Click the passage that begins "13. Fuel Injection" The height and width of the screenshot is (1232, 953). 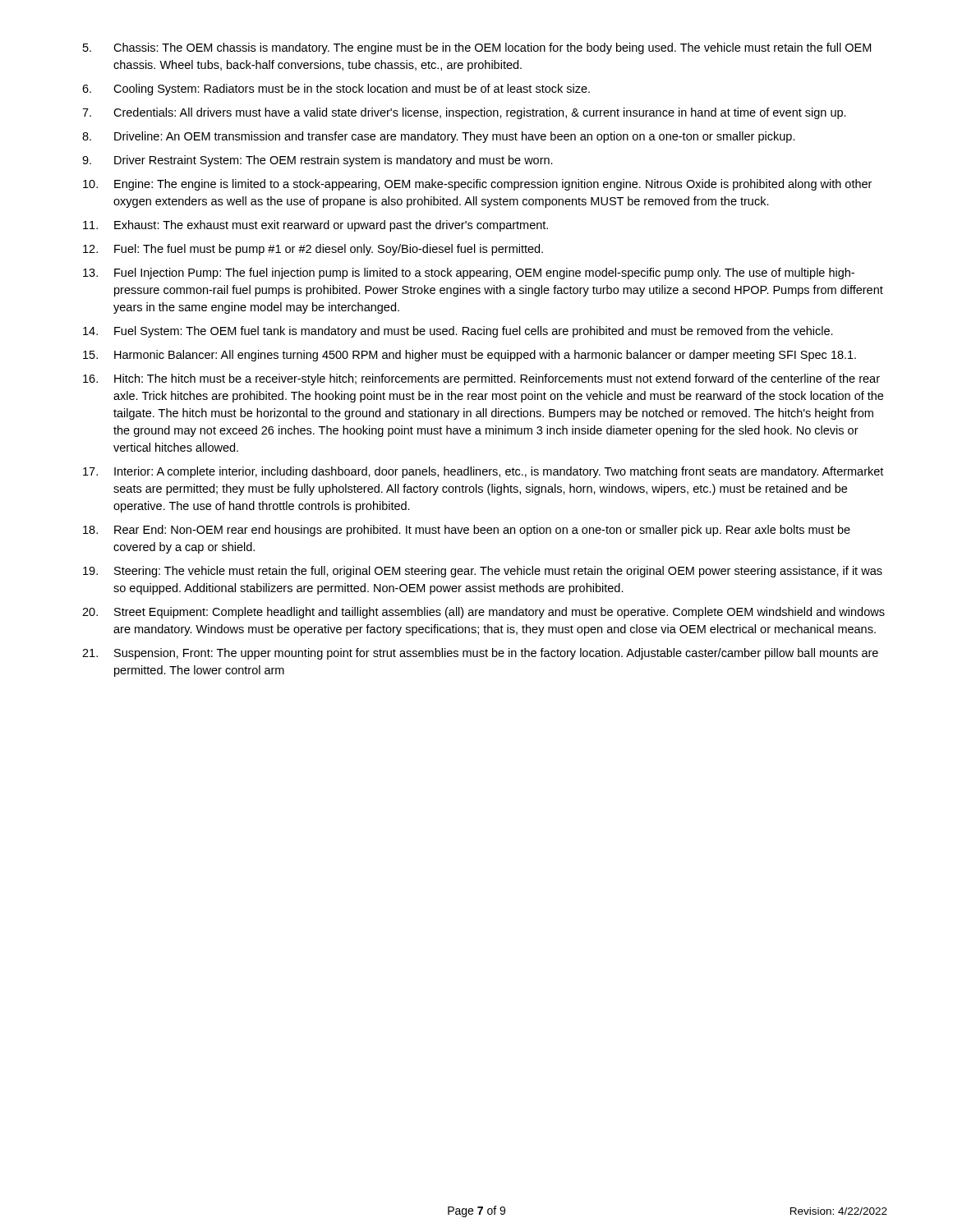[x=485, y=291]
